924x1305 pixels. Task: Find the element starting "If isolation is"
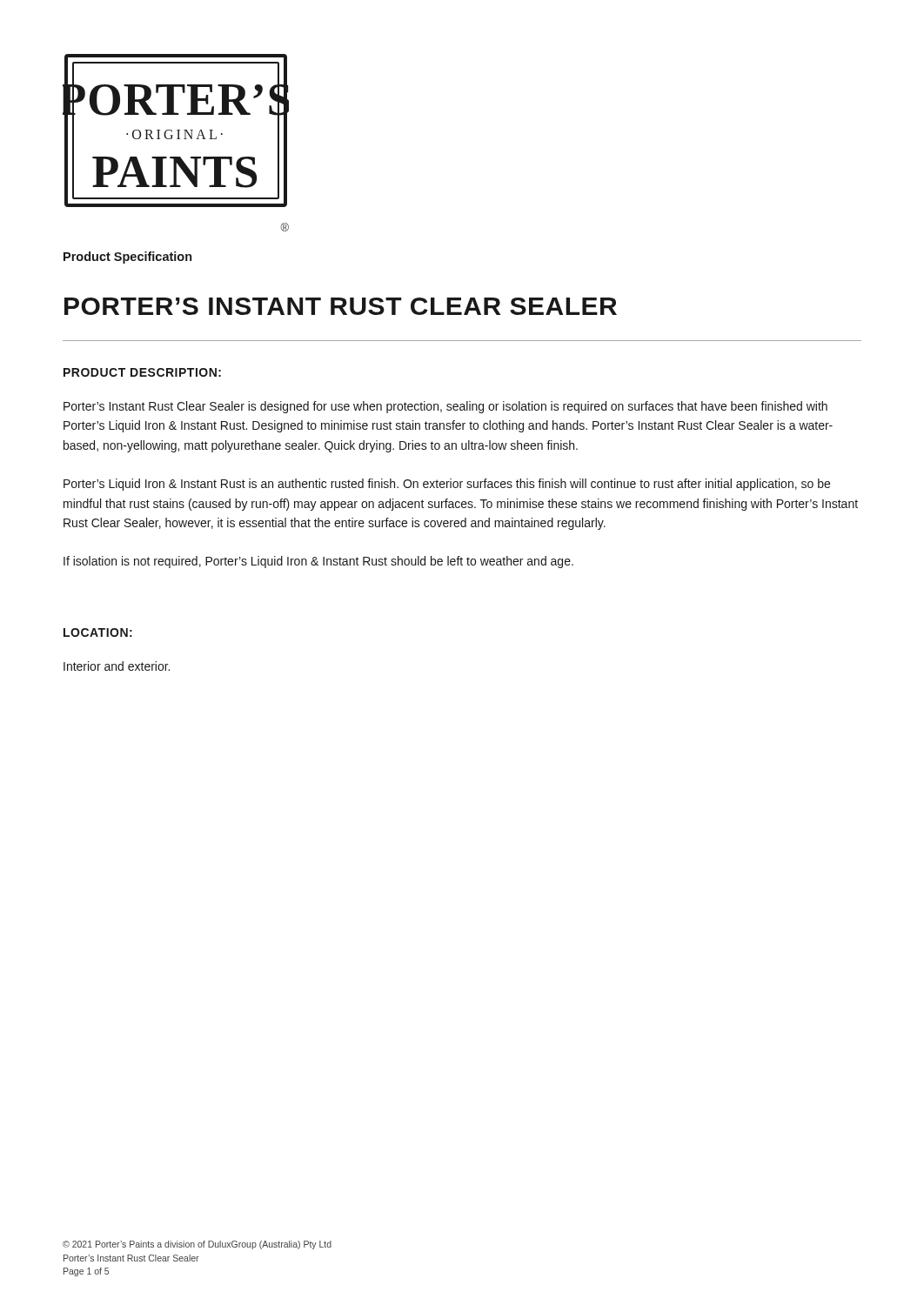tap(318, 561)
